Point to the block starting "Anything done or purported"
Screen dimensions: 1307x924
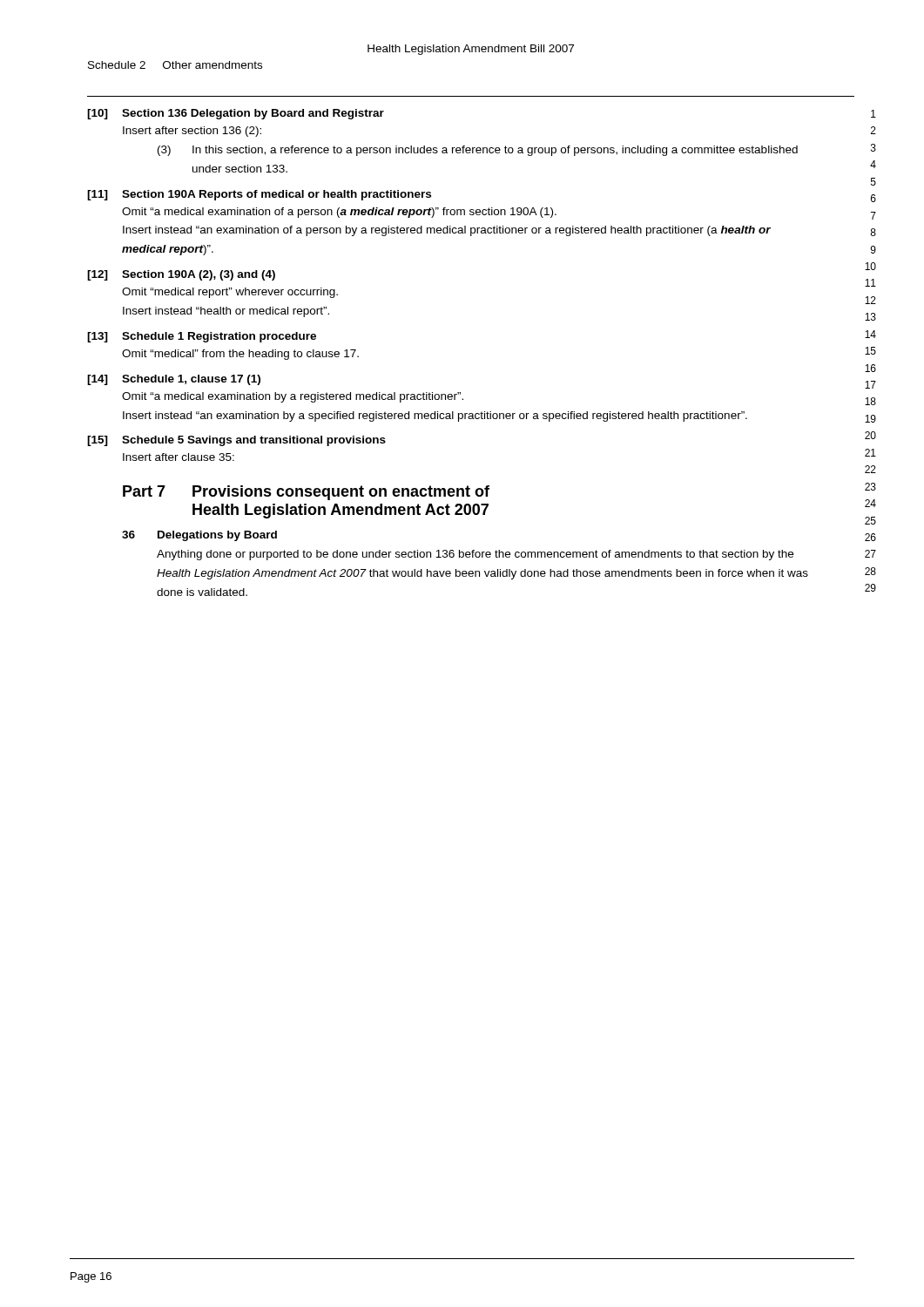pyautogui.click(x=482, y=573)
